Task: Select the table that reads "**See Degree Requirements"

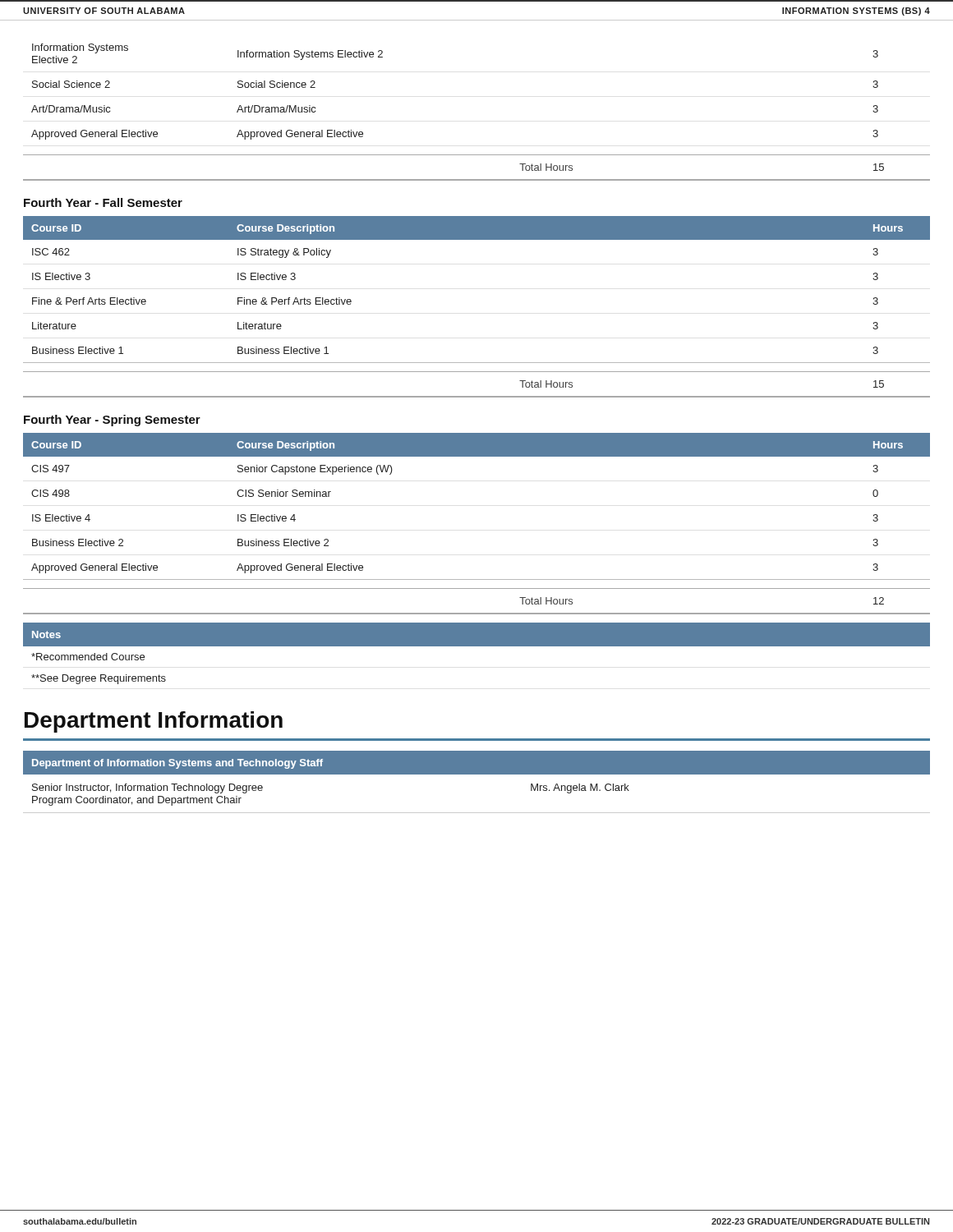Action: [x=476, y=656]
